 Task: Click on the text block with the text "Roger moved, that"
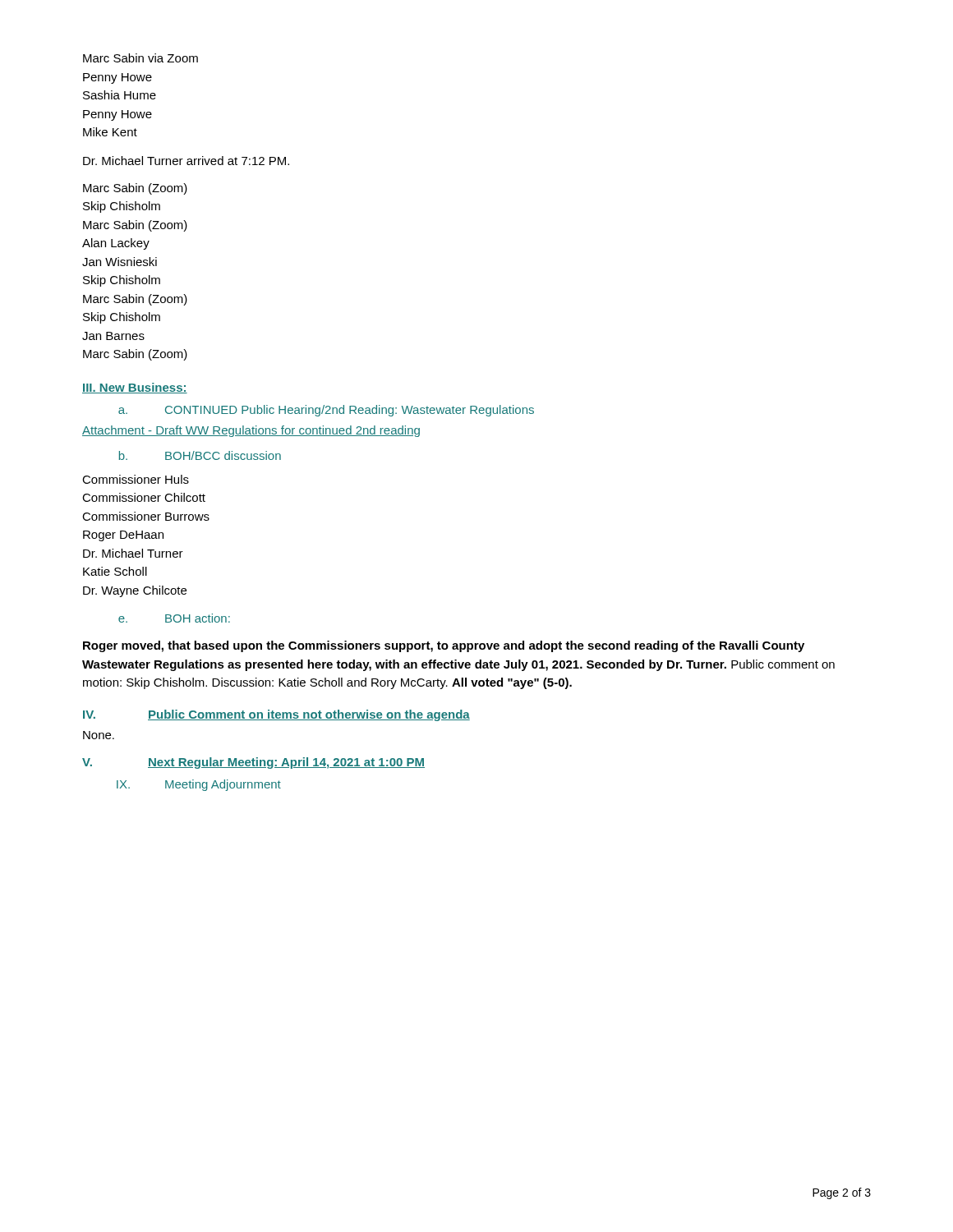pos(459,664)
